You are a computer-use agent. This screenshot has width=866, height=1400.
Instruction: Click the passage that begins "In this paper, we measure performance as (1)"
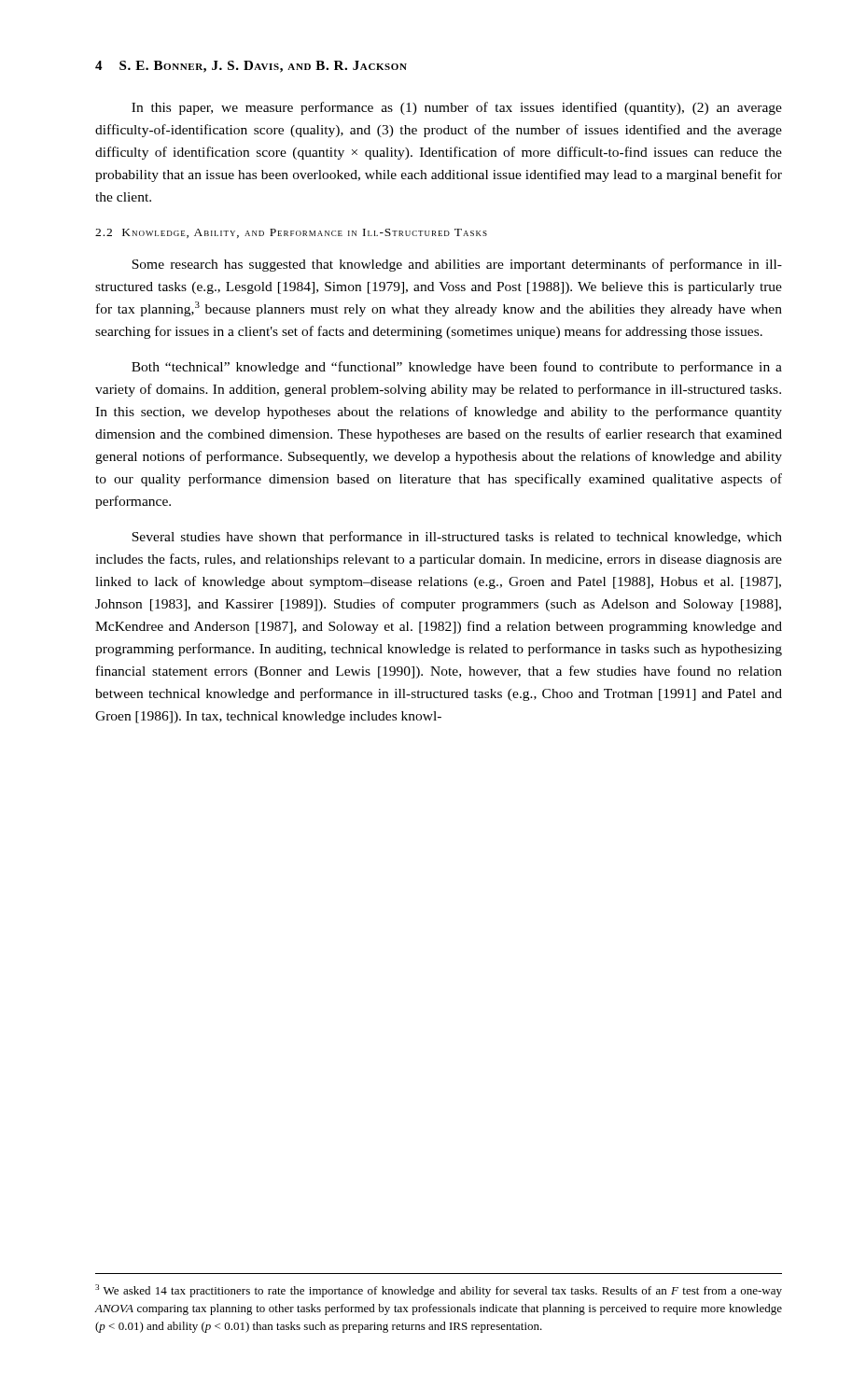tap(439, 152)
